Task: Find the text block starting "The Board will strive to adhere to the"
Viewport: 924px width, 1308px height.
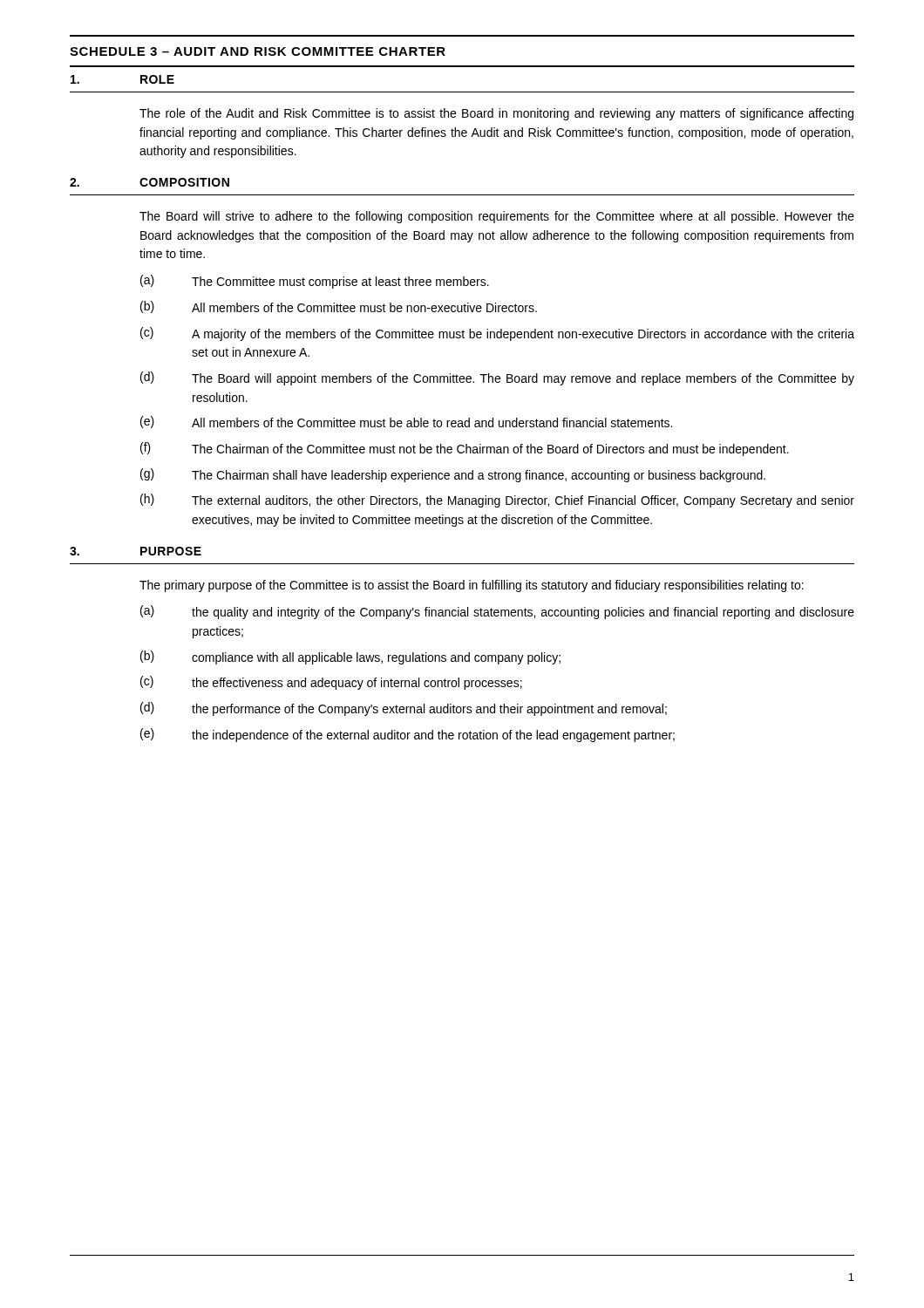Action: click(x=497, y=235)
